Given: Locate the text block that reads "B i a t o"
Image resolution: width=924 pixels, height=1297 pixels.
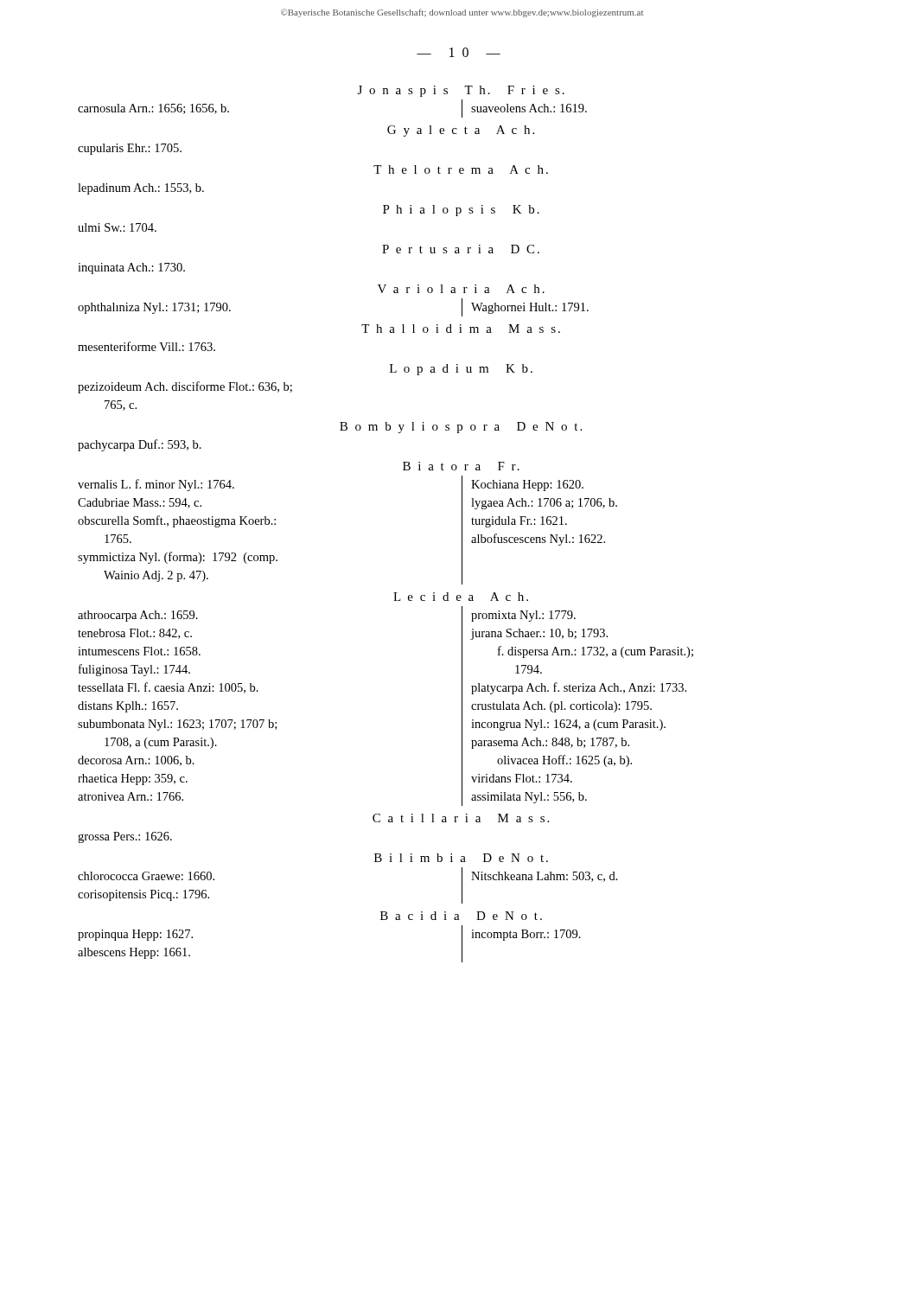Looking at the screenshot, I should pos(462,522).
